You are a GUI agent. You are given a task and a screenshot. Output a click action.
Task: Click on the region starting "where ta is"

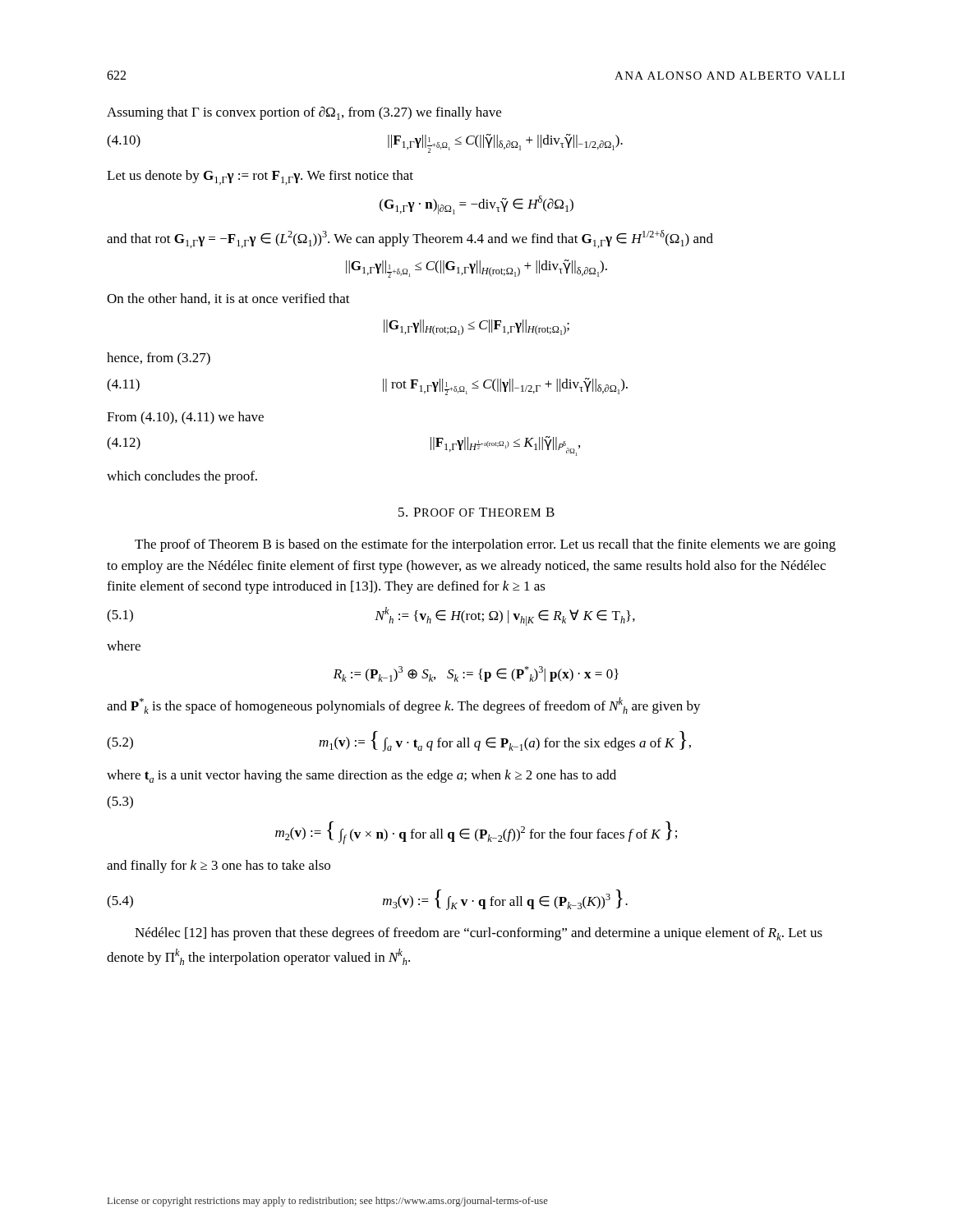click(362, 776)
